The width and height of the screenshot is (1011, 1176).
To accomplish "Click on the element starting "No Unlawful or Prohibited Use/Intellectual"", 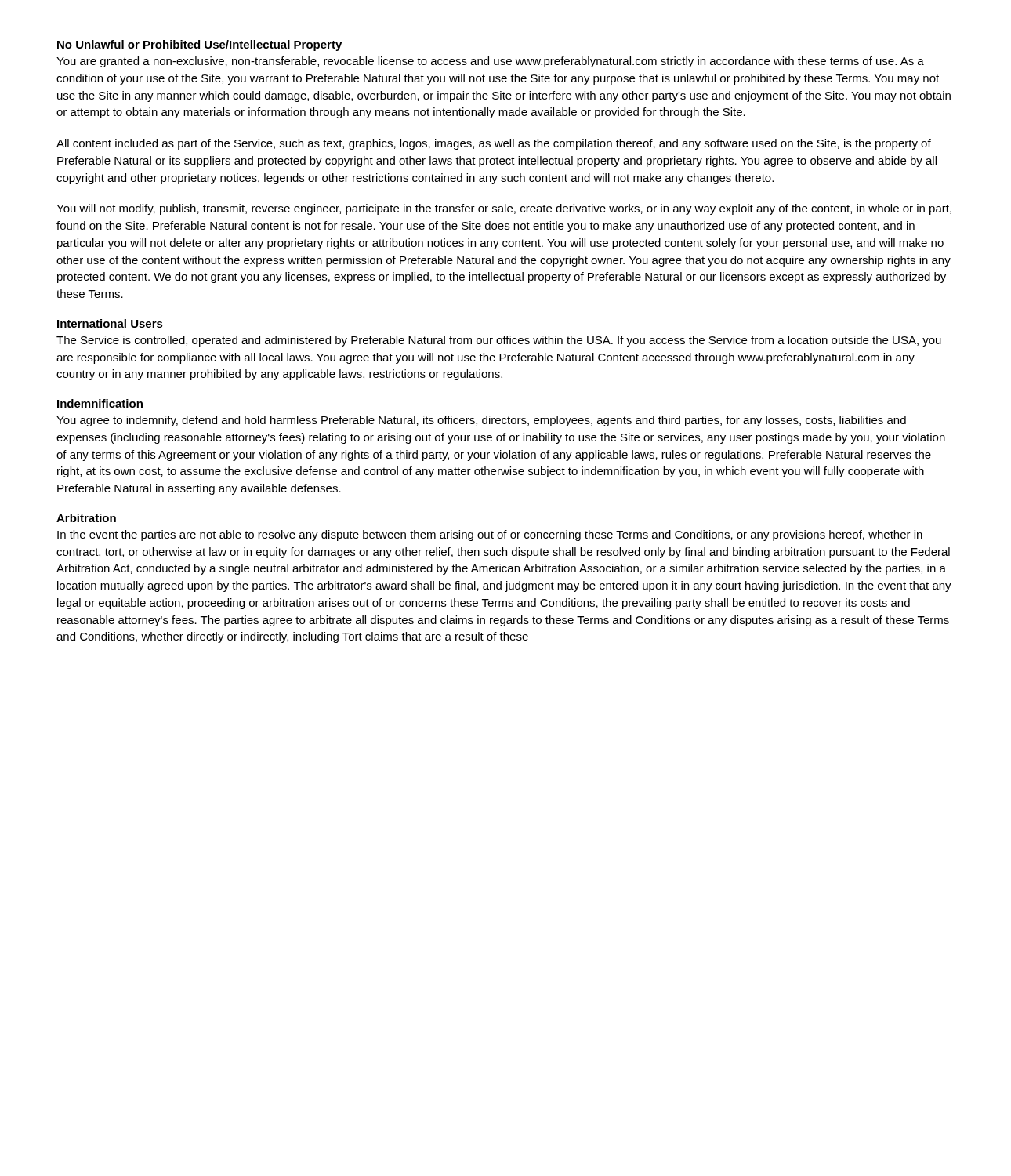I will pos(199,45).
